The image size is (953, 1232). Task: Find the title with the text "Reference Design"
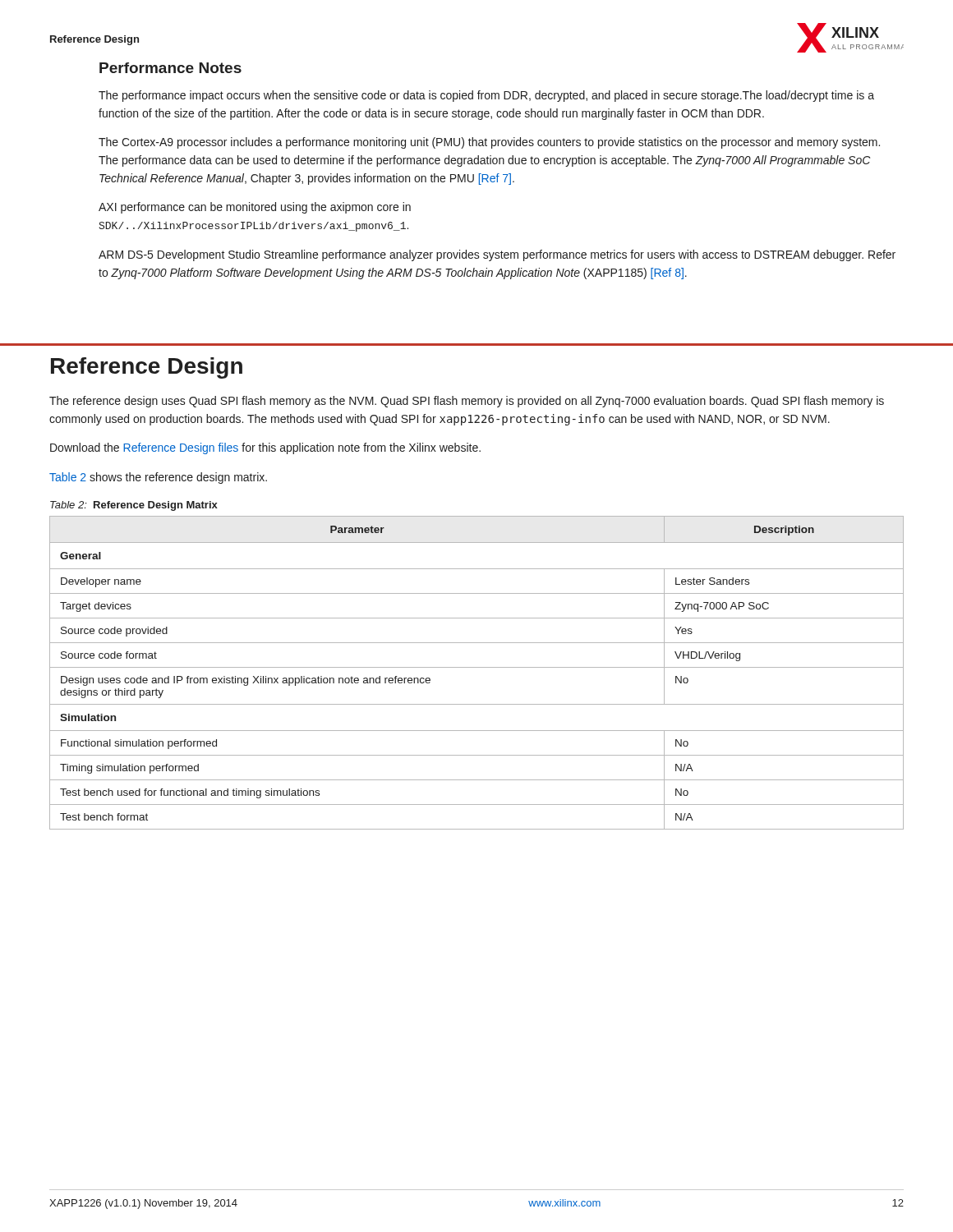coord(146,366)
